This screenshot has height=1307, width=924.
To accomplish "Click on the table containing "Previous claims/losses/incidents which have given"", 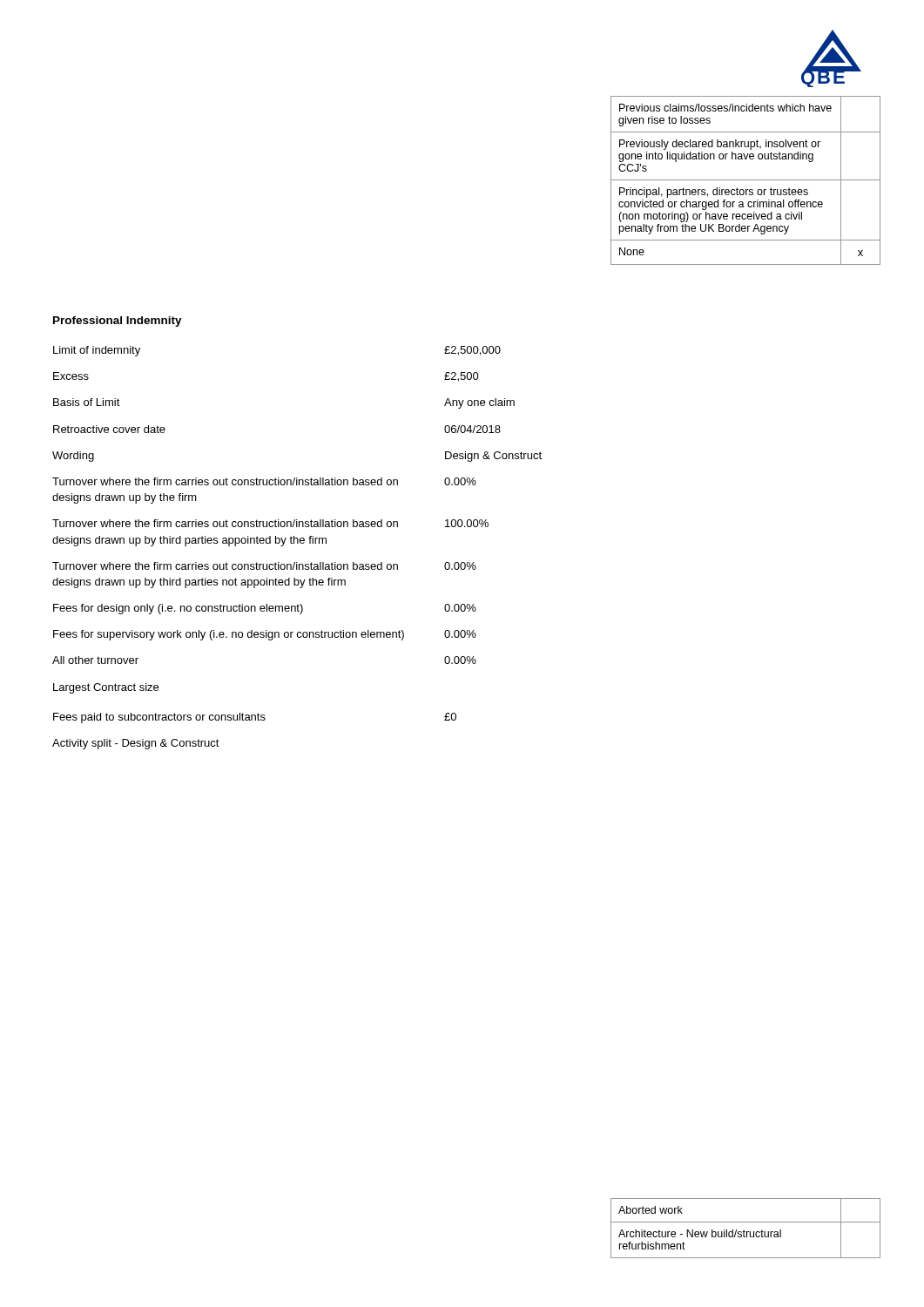I will (x=745, y=180).
